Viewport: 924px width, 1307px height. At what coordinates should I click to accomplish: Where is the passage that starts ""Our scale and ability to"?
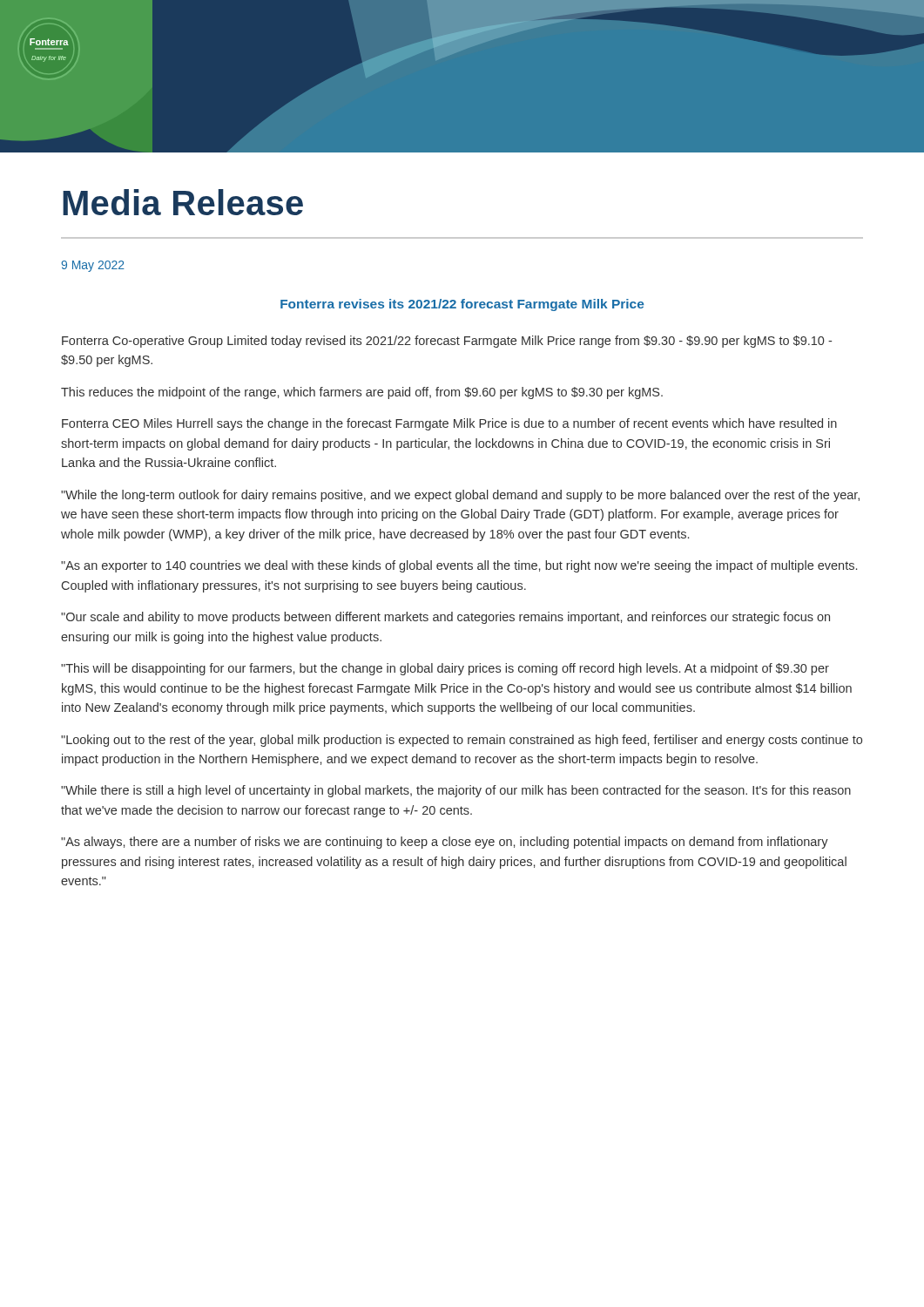[446, 627]
